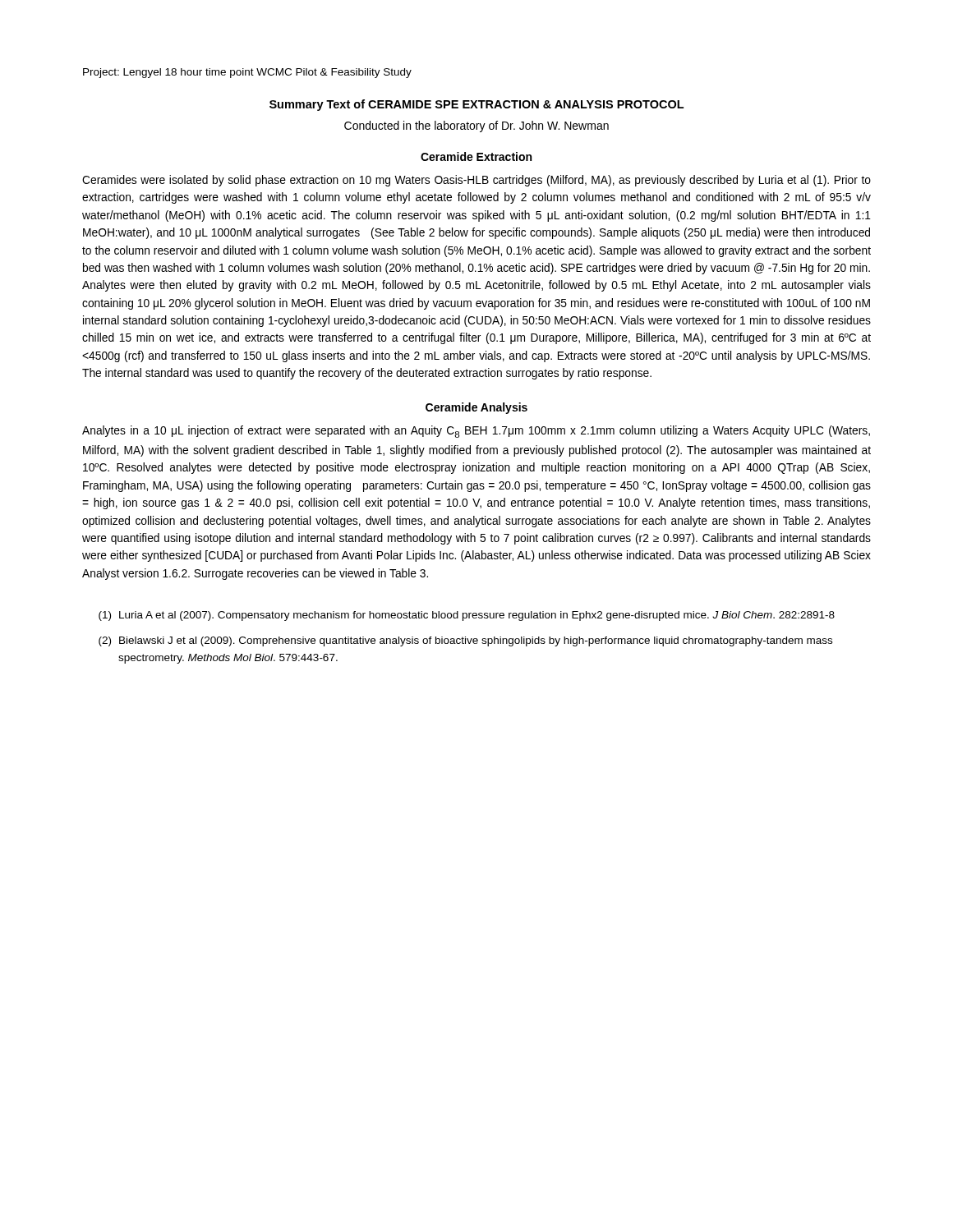Screen dimensions: 1232x953
Task: Where is the passage that starts "Analytes in a 10 μL injection of extract"?
Action: (x=476, y=502)
